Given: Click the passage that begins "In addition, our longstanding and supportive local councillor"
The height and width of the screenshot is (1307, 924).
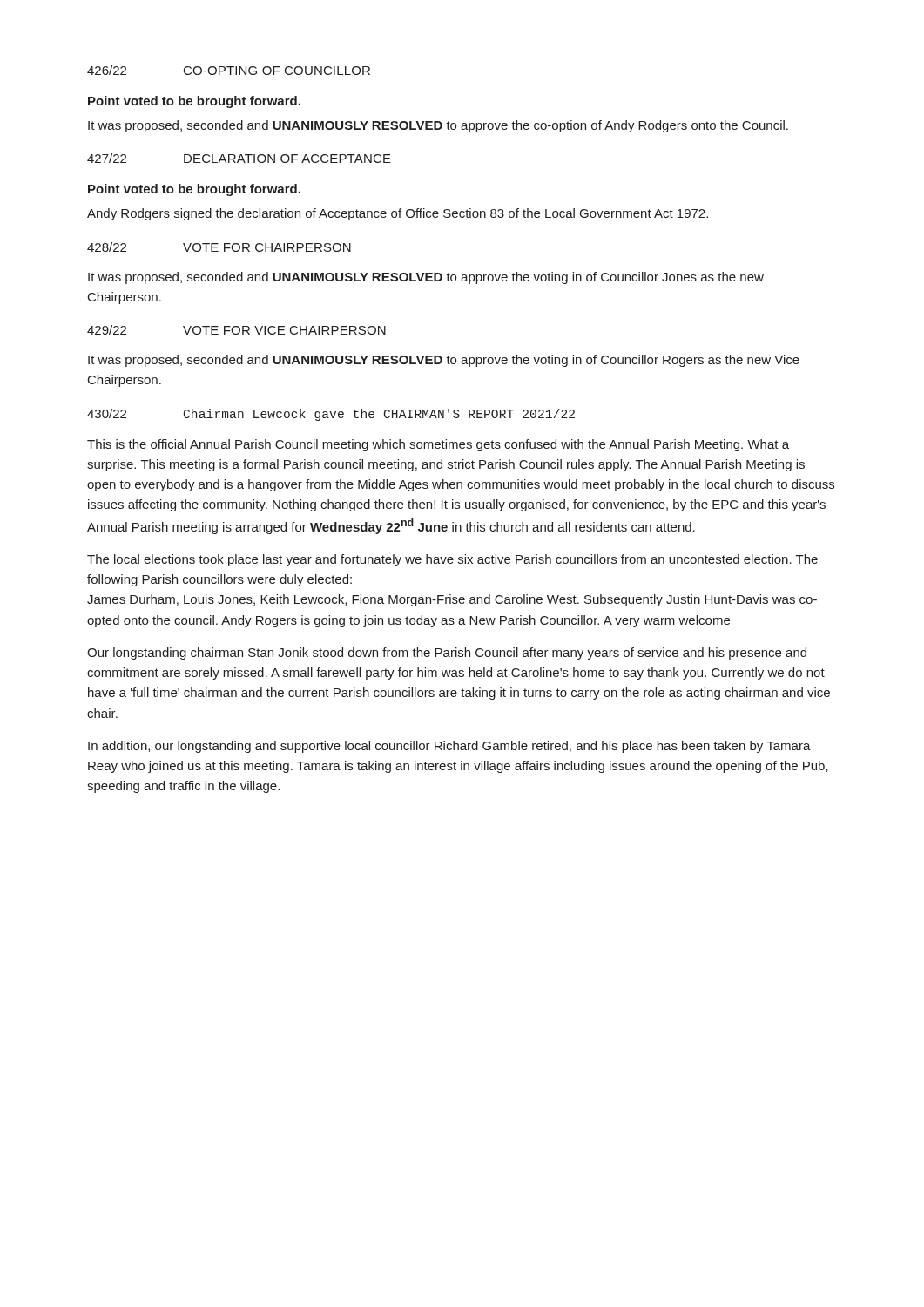Looking at the screenshot, I should click(x=458, y=765).
